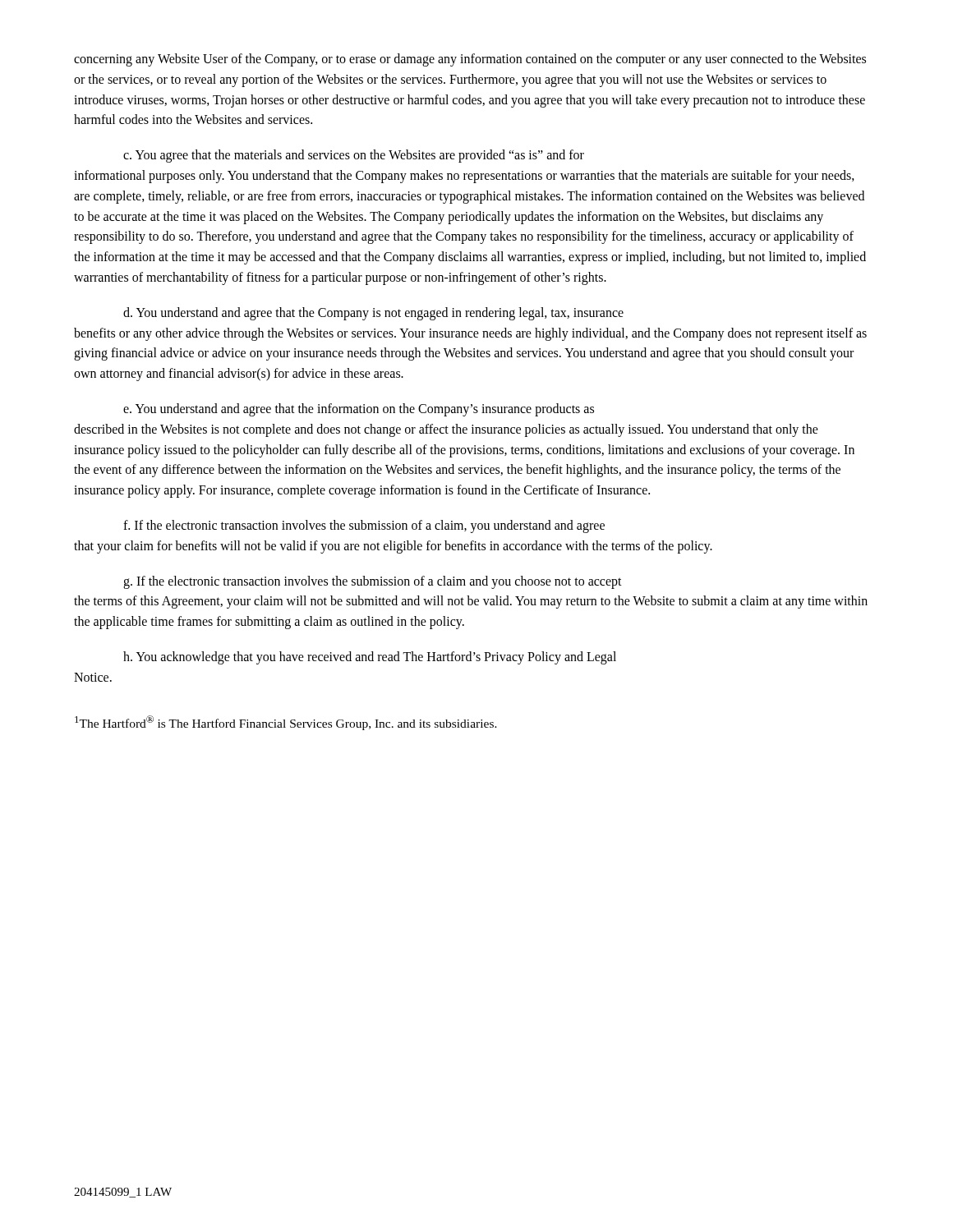Where is the passage that starts "d. You understand and agree that the"?
The height and width of the screenshot is (1232, 953).
pos(472,342)
